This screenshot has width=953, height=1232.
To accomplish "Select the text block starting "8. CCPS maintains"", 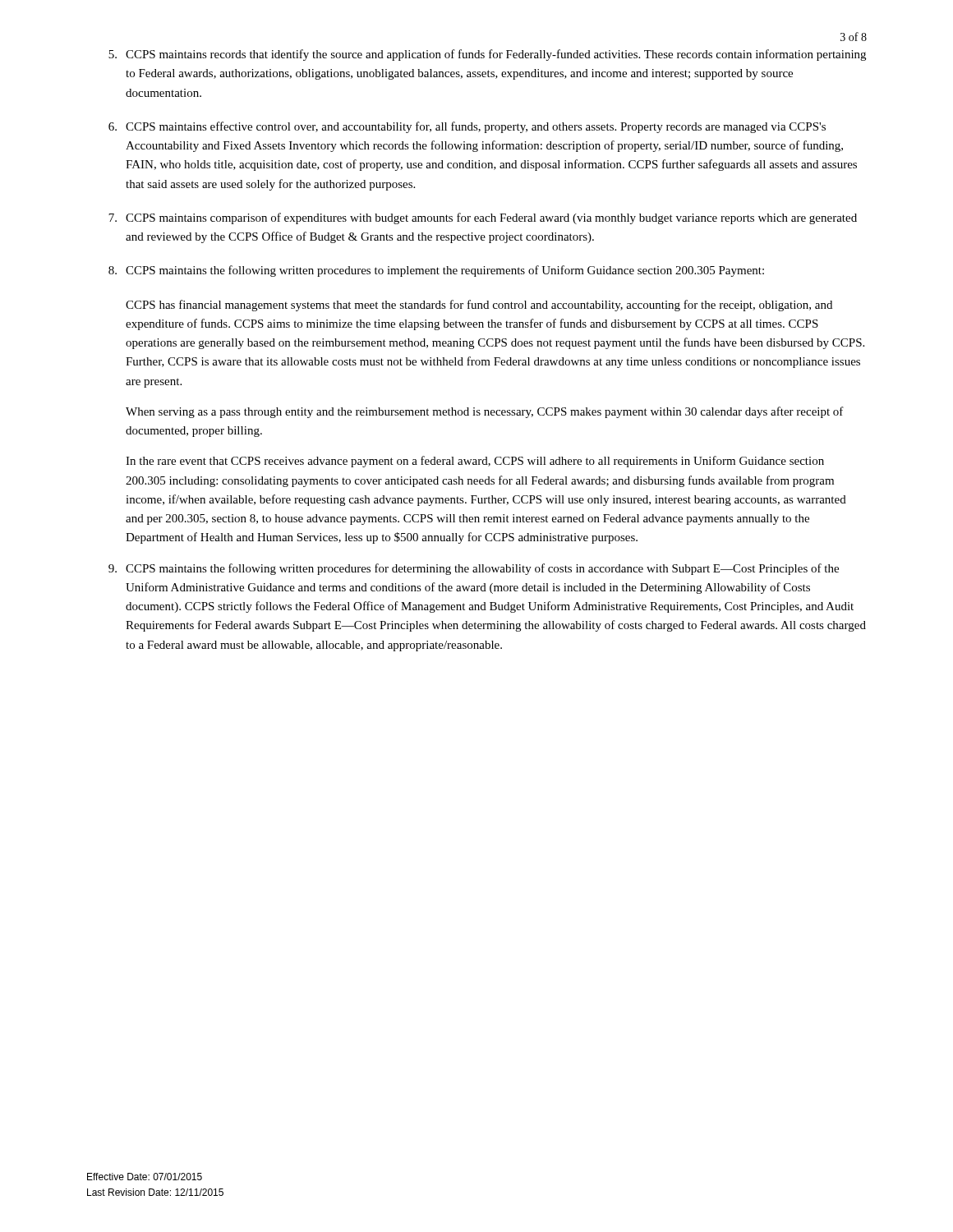I will pyautogui.click(x=476, y=271).
